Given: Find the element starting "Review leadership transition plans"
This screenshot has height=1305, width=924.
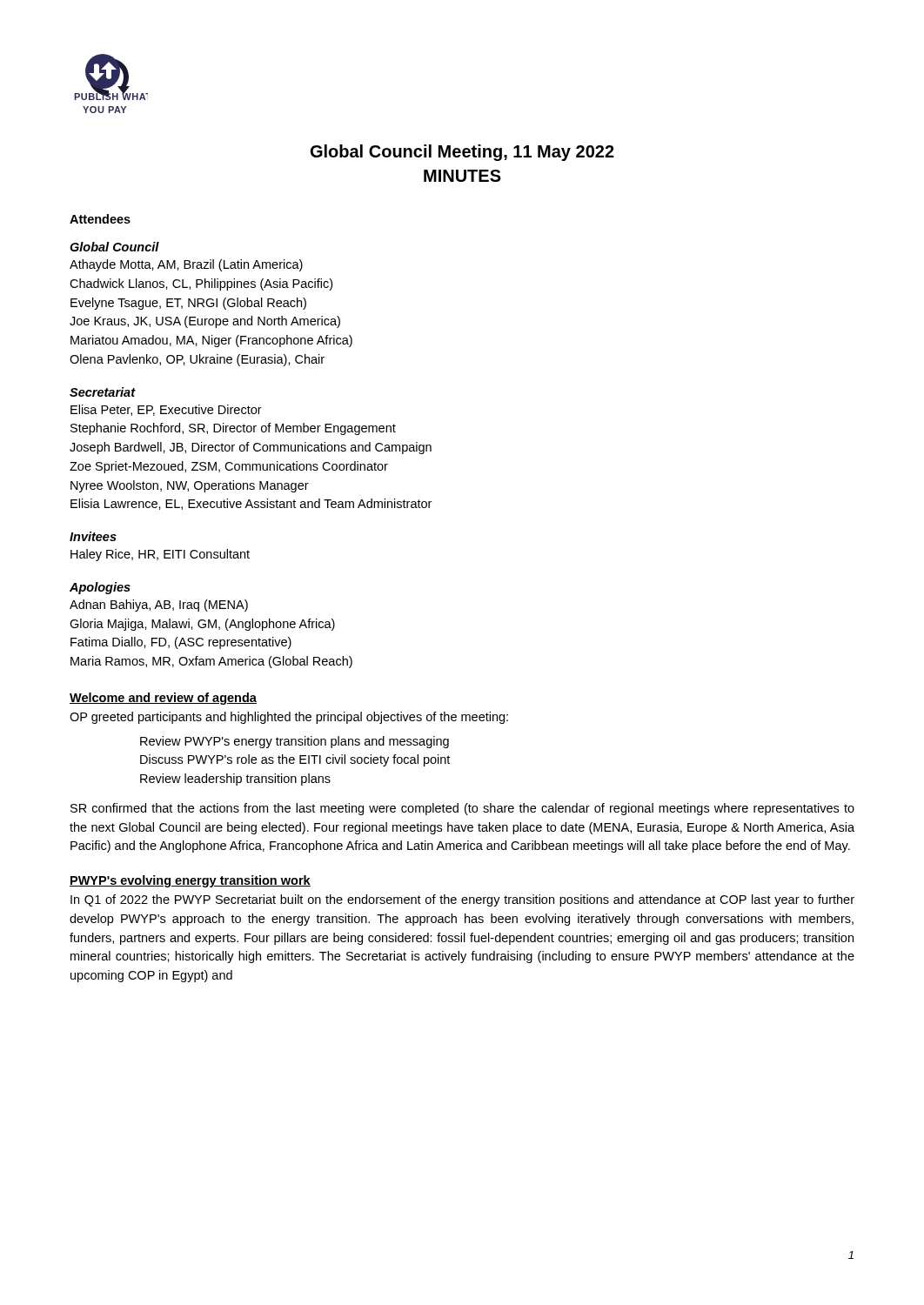Looking at the screenshot, I should (x=235, y=779).
